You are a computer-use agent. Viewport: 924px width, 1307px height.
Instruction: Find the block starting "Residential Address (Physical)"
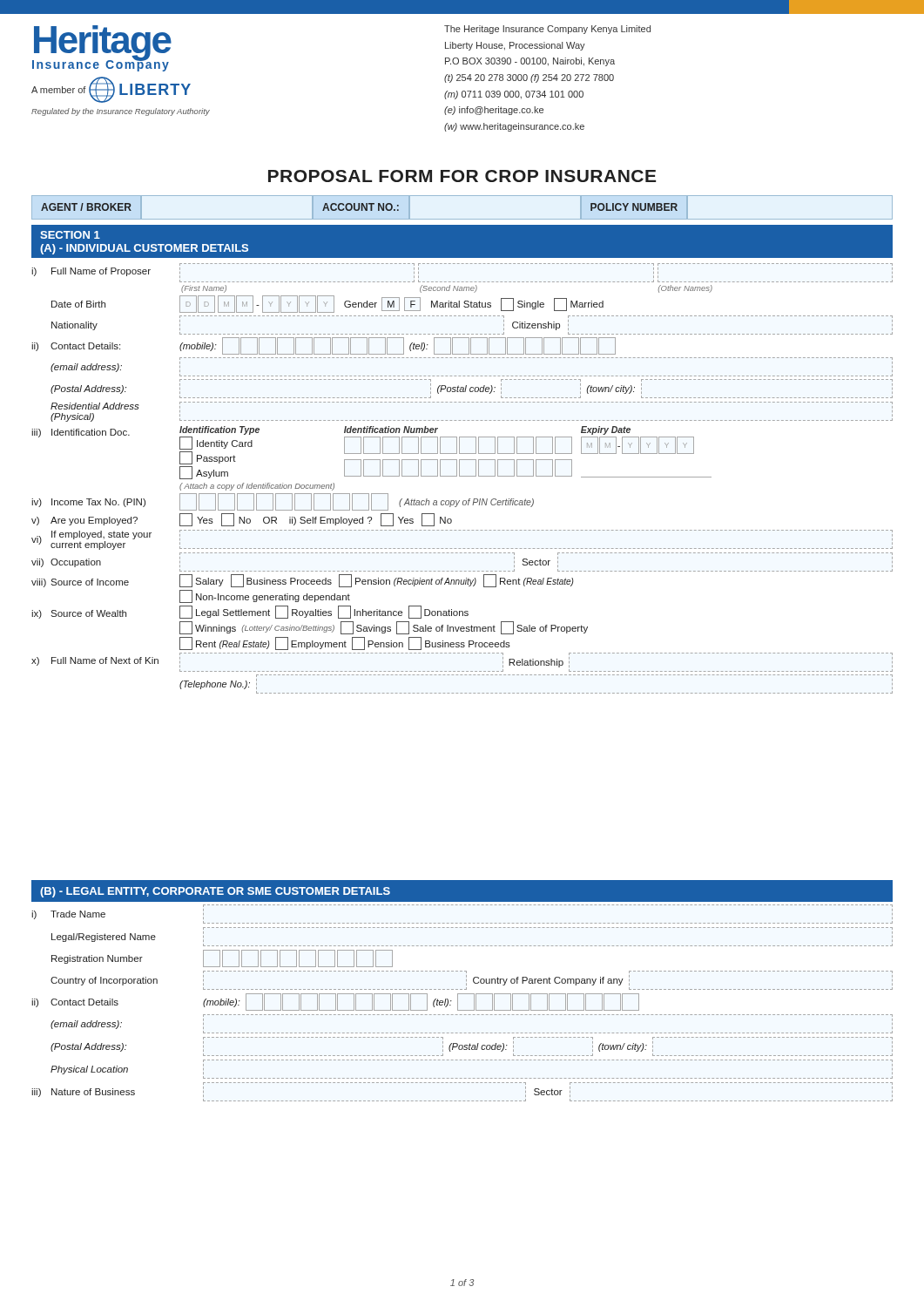tap(472, 411)
